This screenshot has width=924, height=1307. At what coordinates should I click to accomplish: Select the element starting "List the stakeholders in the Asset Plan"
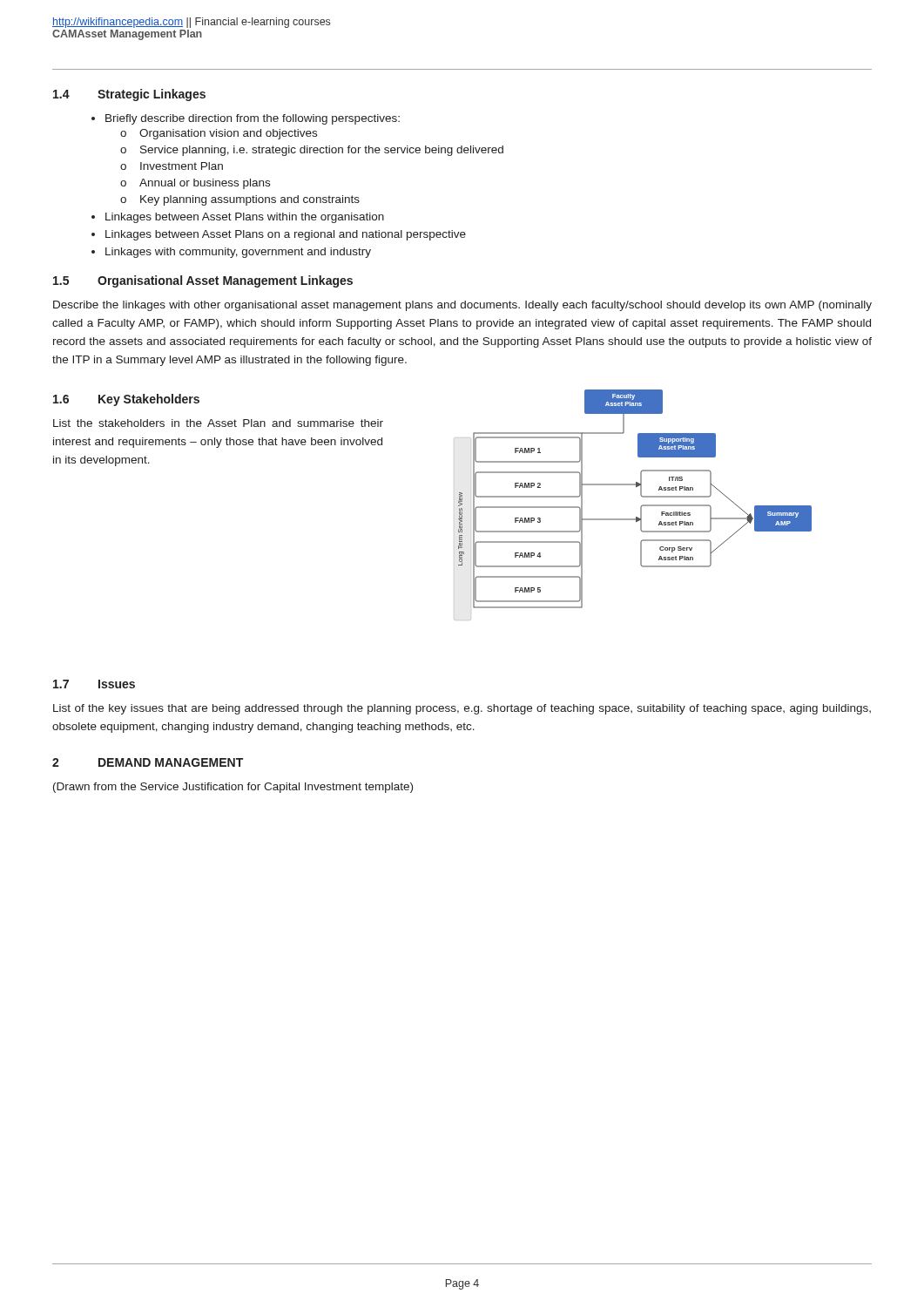point(218,441)
